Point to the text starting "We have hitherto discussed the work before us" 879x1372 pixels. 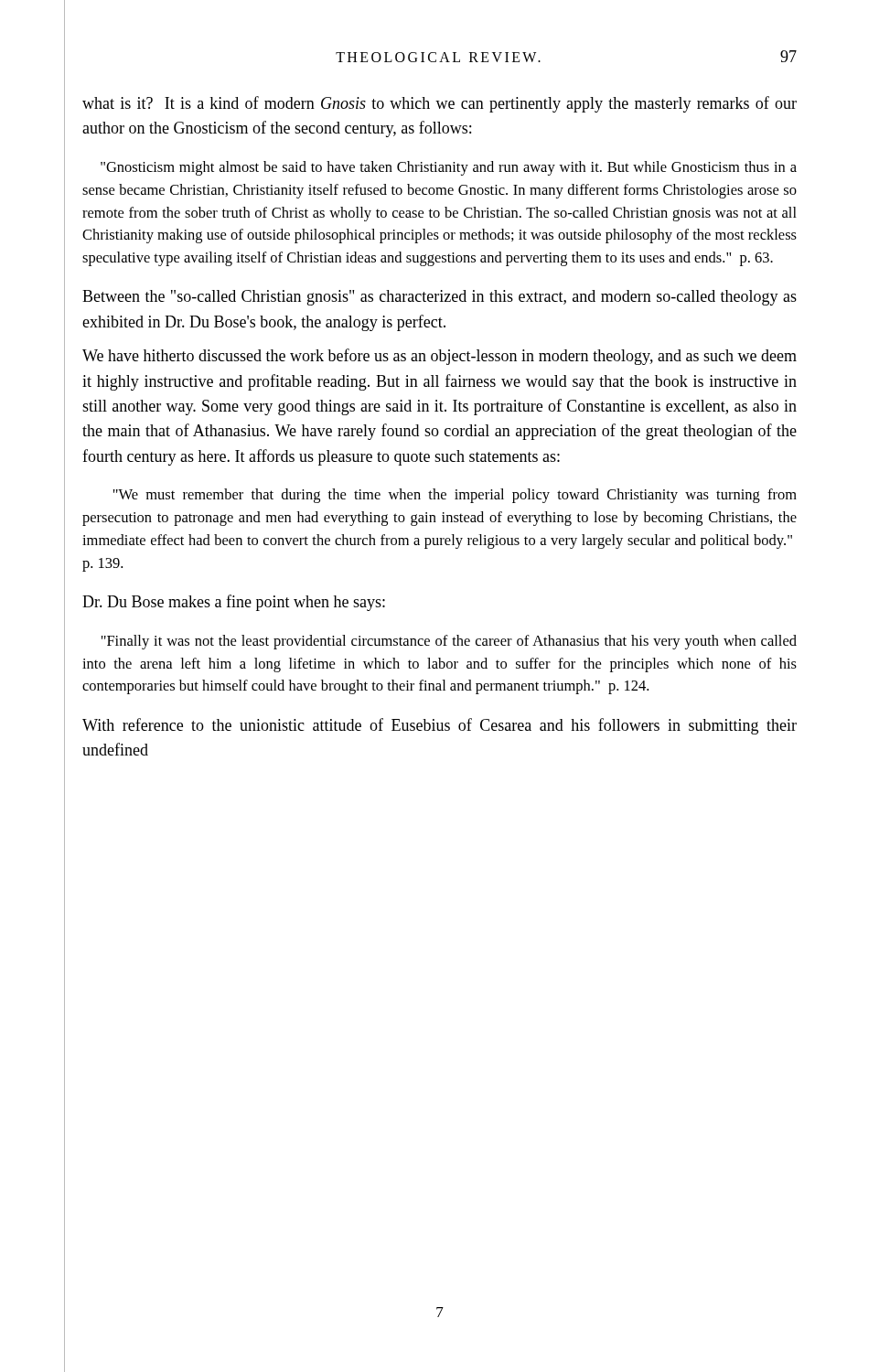point(440,407)
